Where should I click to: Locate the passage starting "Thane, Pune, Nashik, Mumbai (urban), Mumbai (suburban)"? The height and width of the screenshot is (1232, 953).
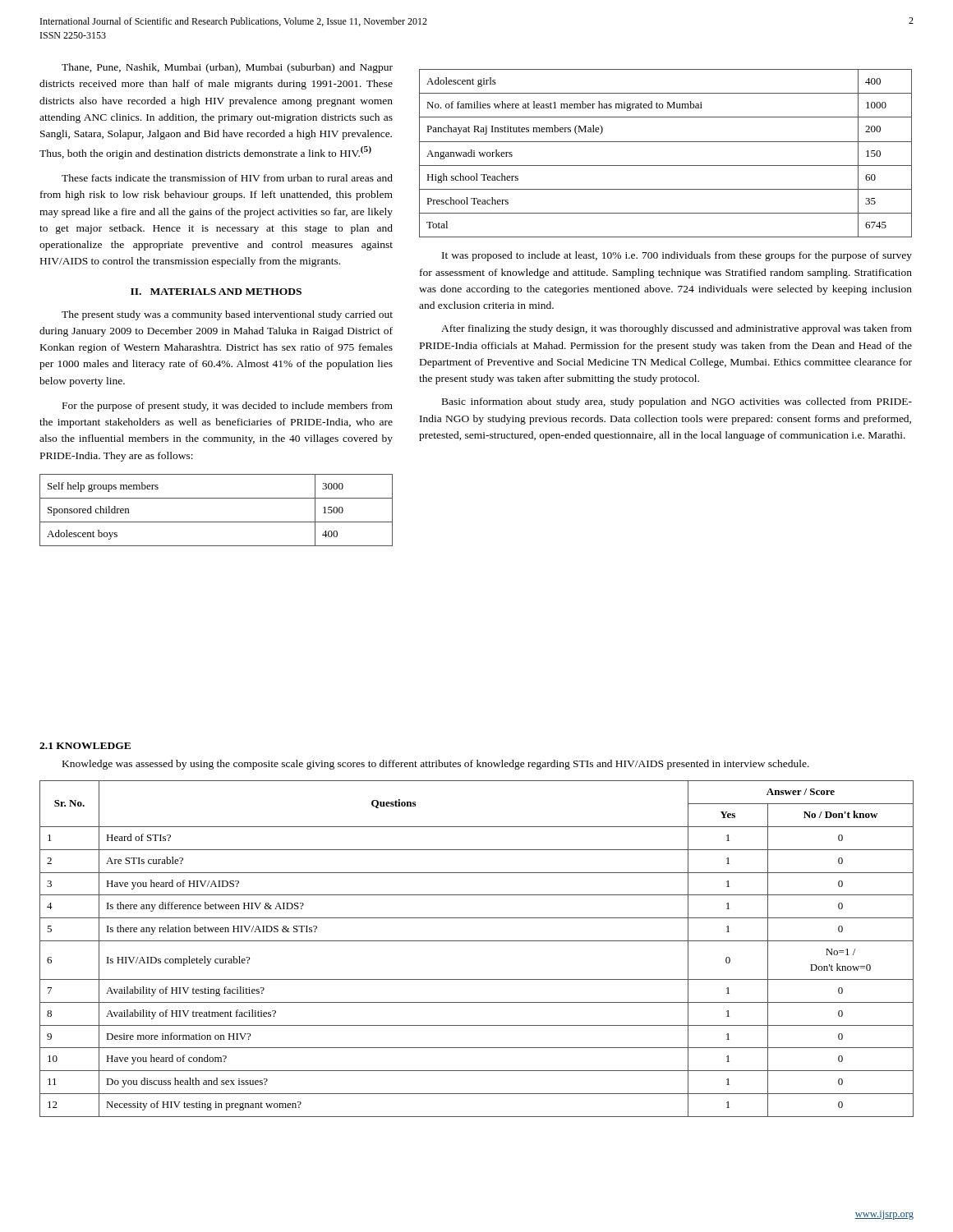pyautogui.click(x=216, y=110)
